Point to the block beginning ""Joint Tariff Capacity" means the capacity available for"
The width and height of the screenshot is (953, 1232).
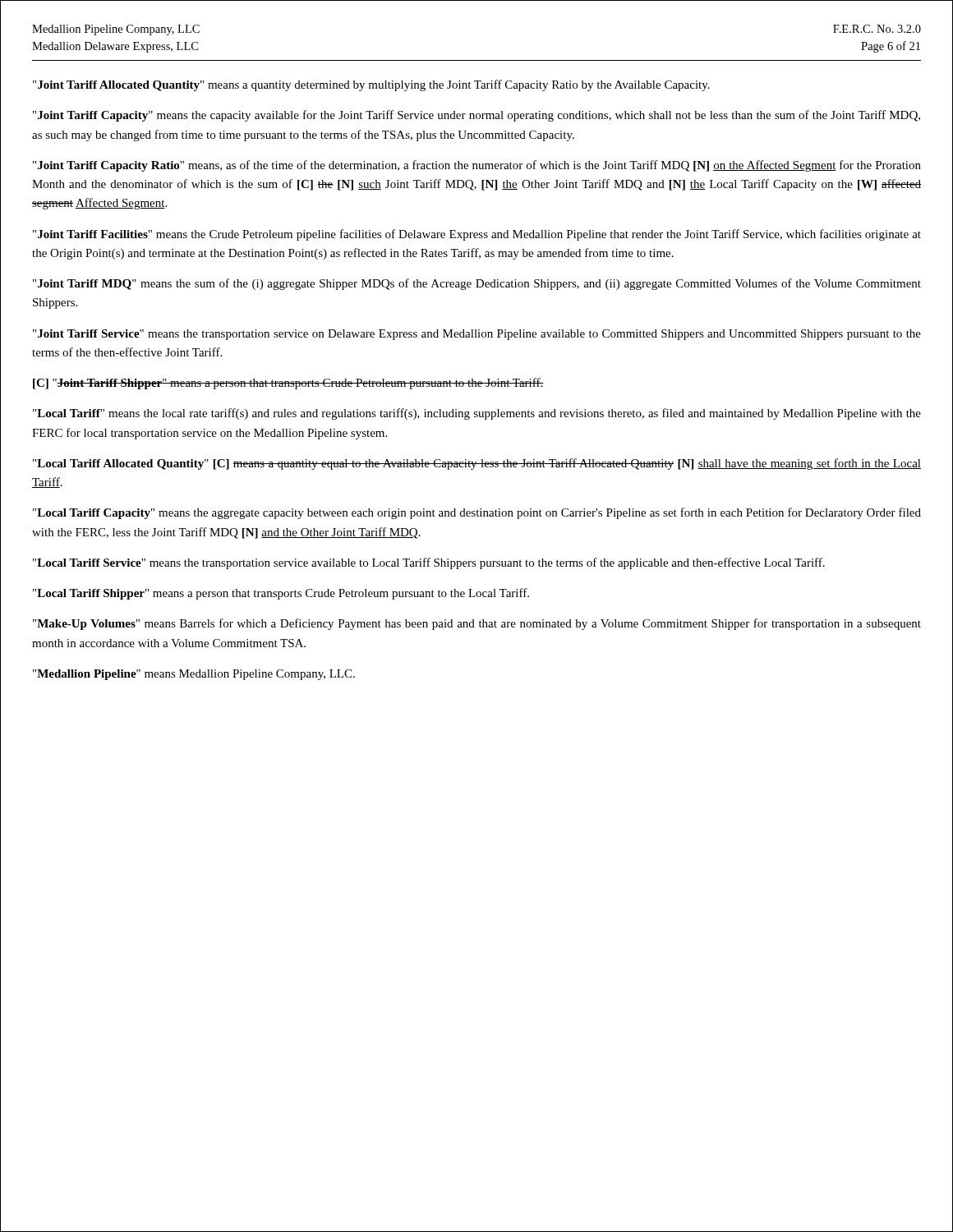click(476, 125)
